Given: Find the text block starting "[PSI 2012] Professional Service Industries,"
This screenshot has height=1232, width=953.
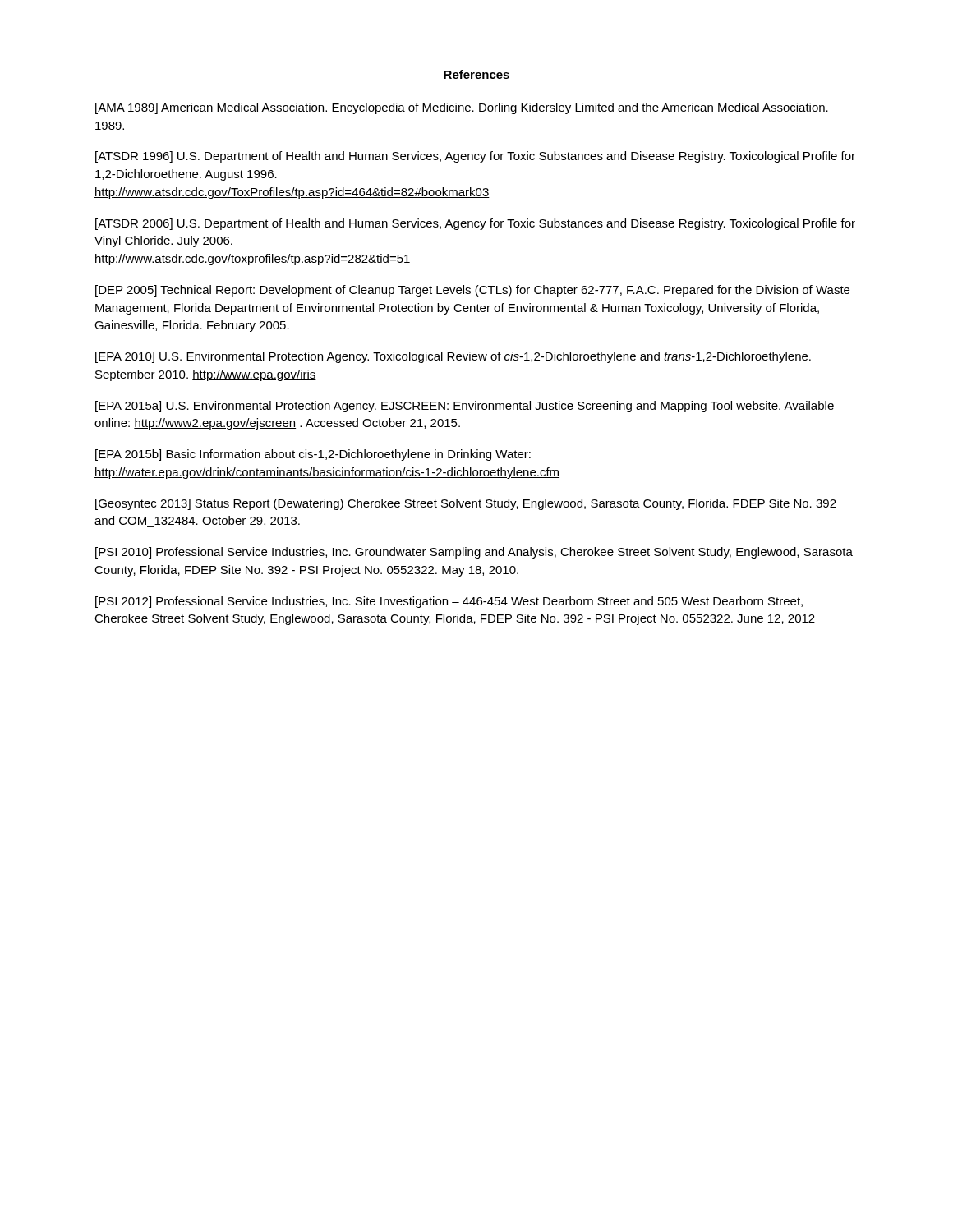Looking at the screenshot, I should point(455,609).
